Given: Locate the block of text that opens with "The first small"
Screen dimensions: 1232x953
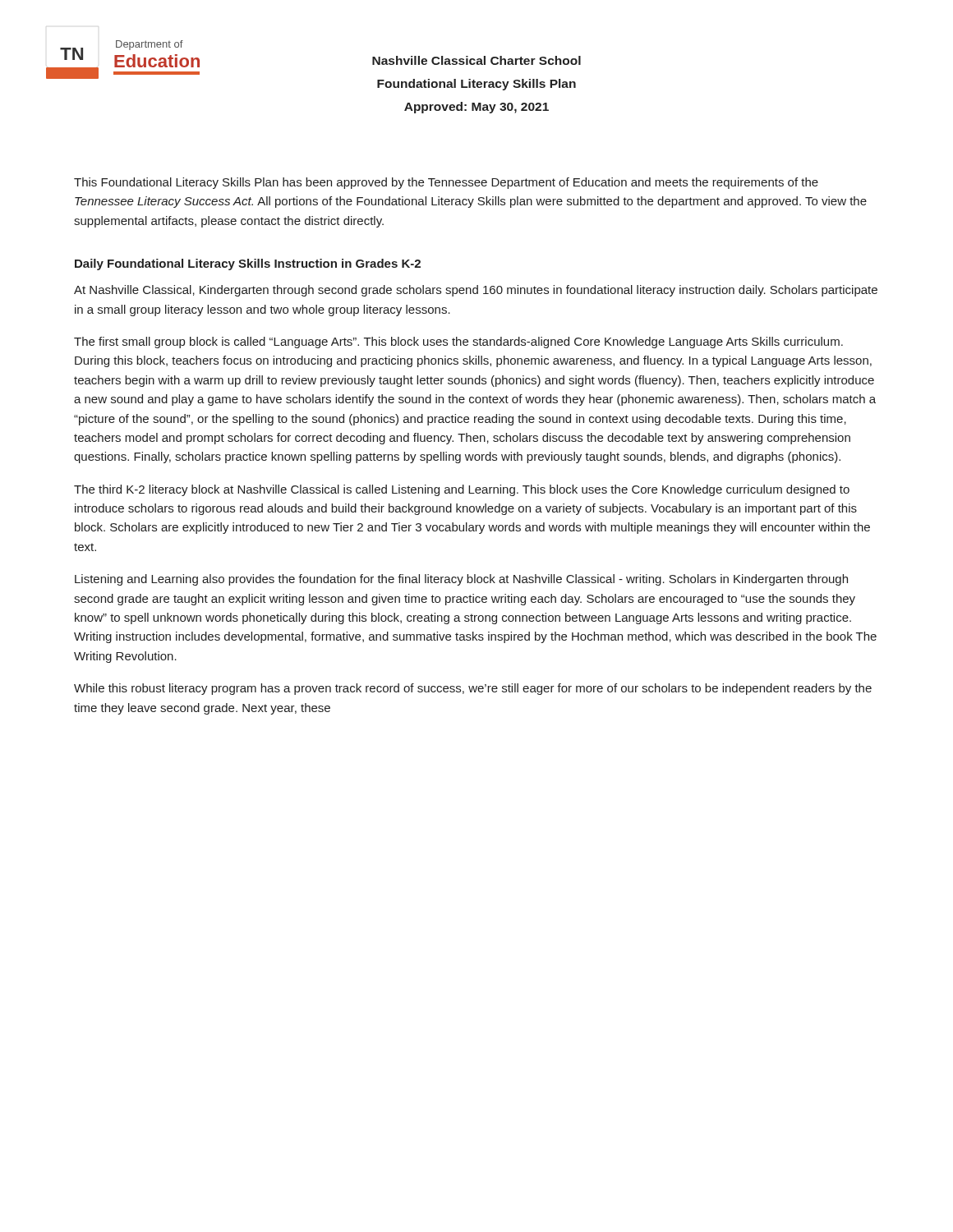Looking at the screenshot, I should tap(475, 399).
